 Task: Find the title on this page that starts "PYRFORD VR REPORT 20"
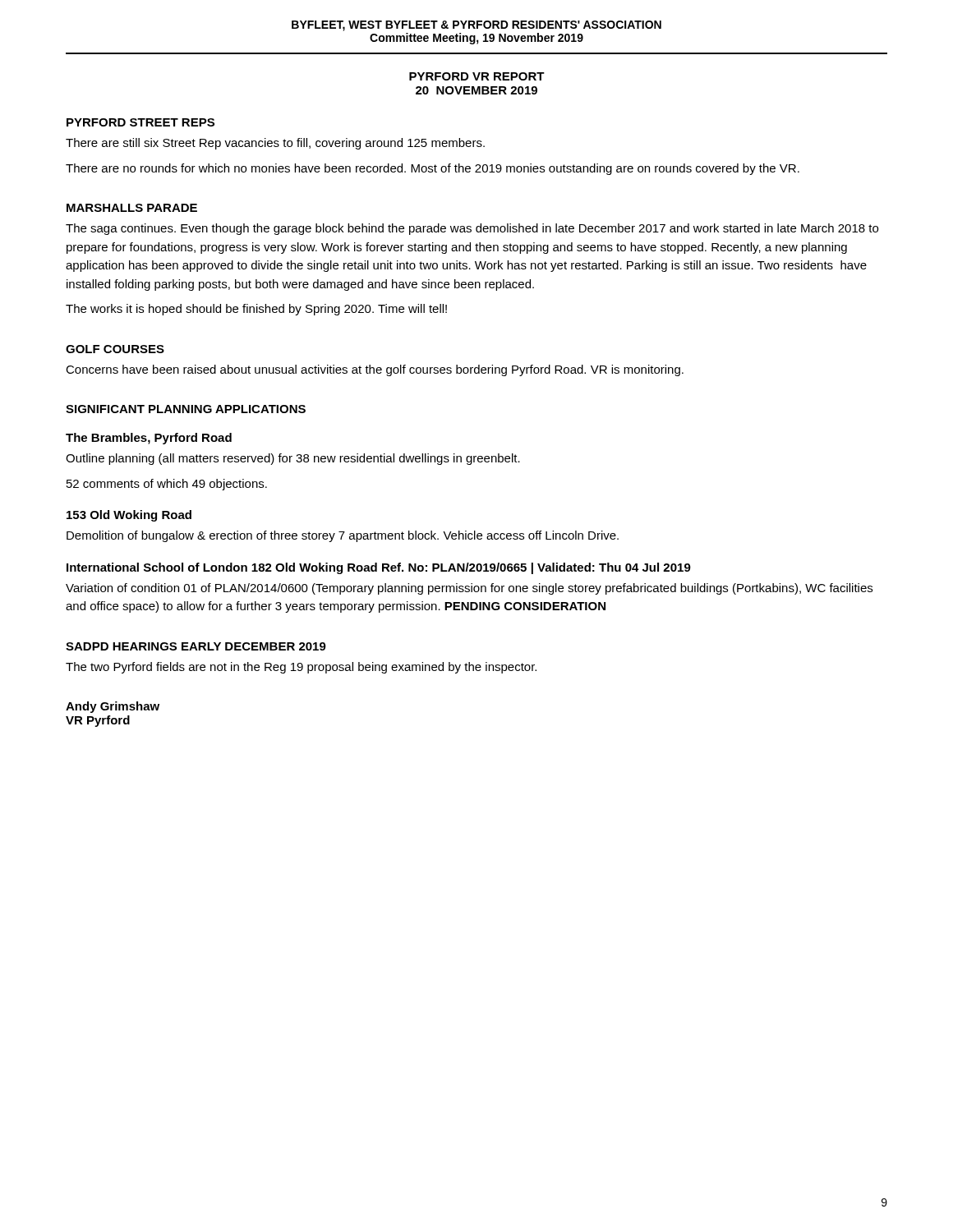point(476,83)
